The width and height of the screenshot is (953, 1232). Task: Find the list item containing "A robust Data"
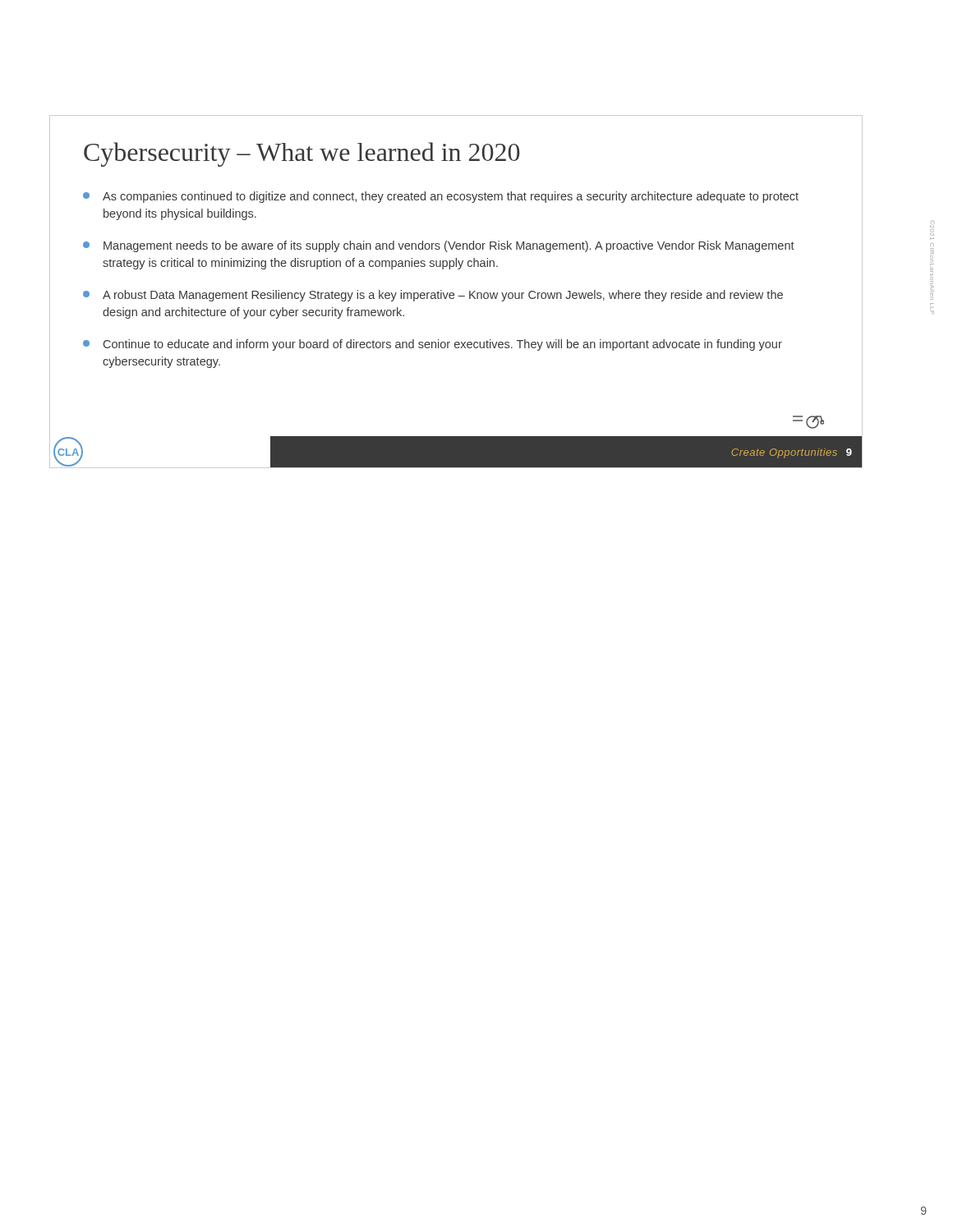[x=452, y=304]
